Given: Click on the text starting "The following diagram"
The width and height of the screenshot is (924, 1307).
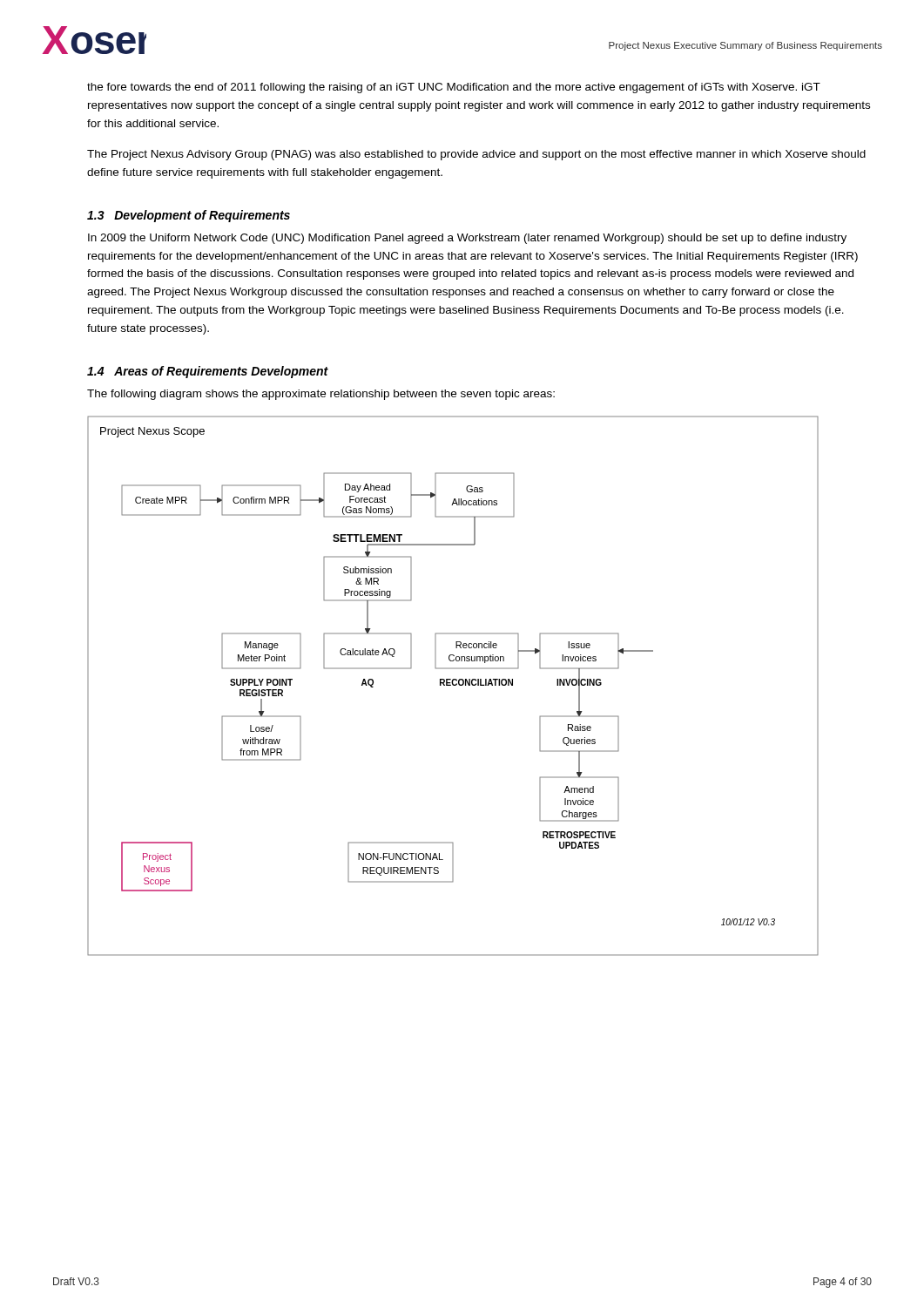Looking at the screenshot, I should click(321, 394).
